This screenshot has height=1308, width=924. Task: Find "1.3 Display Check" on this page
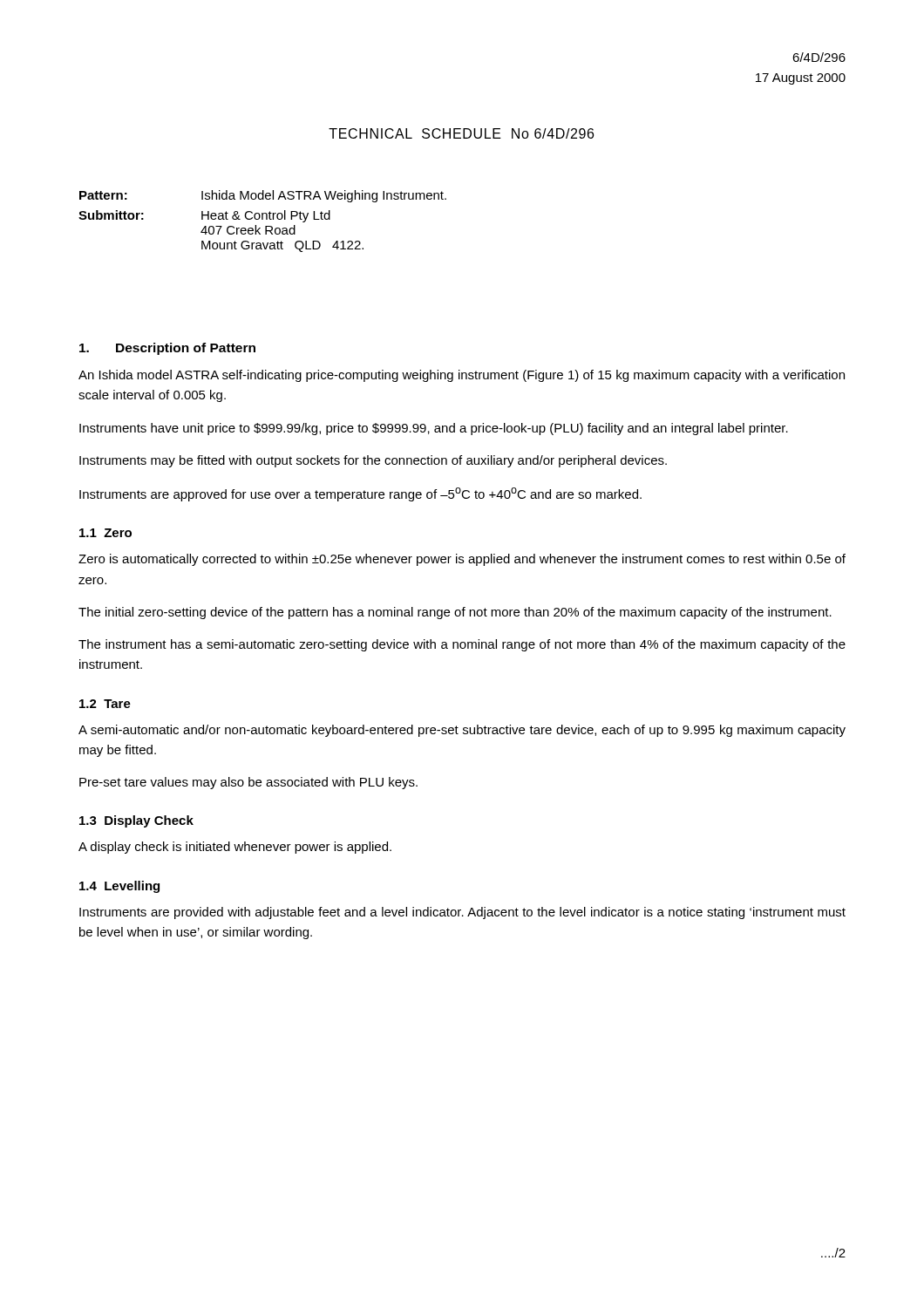click(x=136, y=820)
